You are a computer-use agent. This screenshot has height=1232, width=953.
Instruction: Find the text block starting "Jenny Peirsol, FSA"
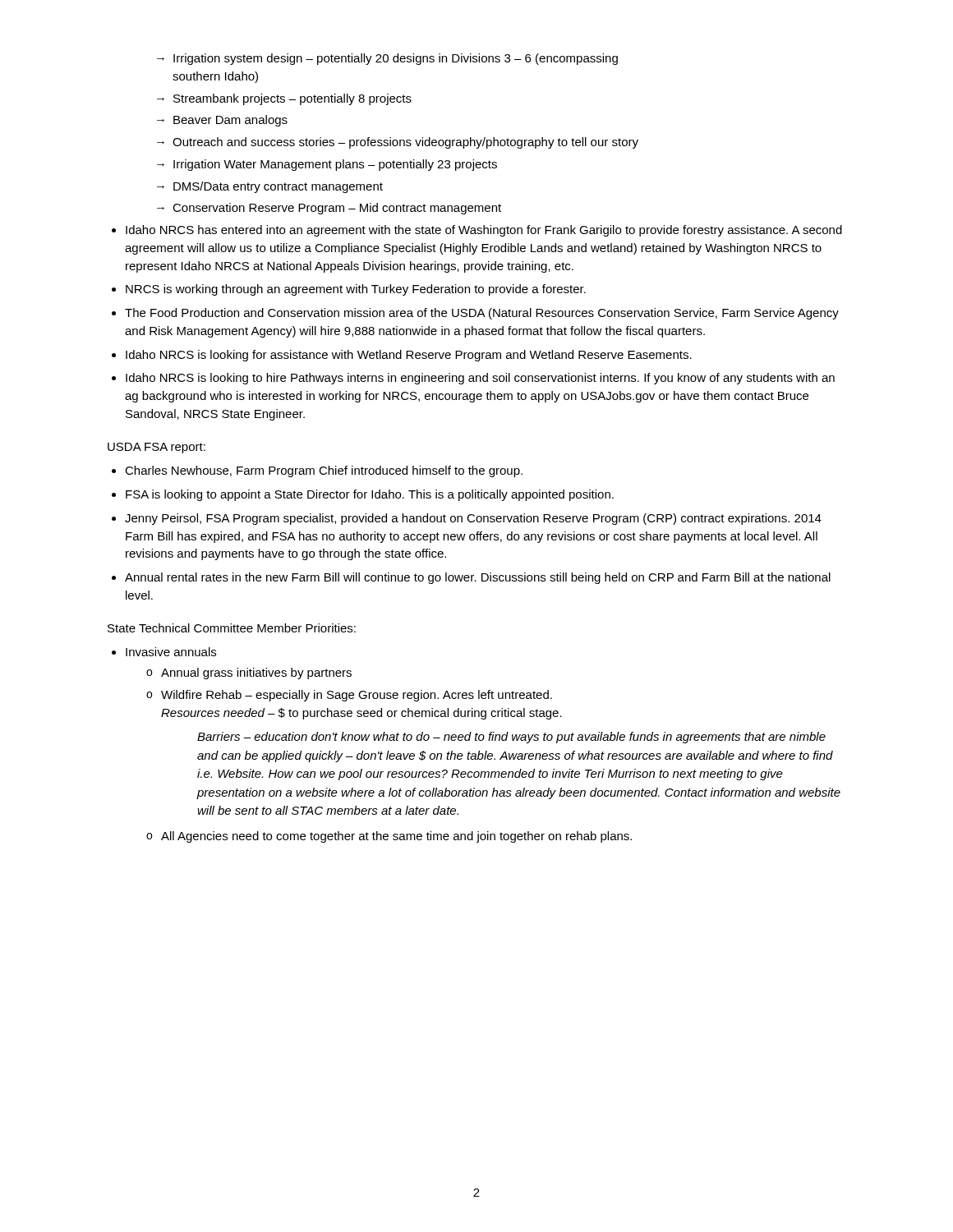473,535
